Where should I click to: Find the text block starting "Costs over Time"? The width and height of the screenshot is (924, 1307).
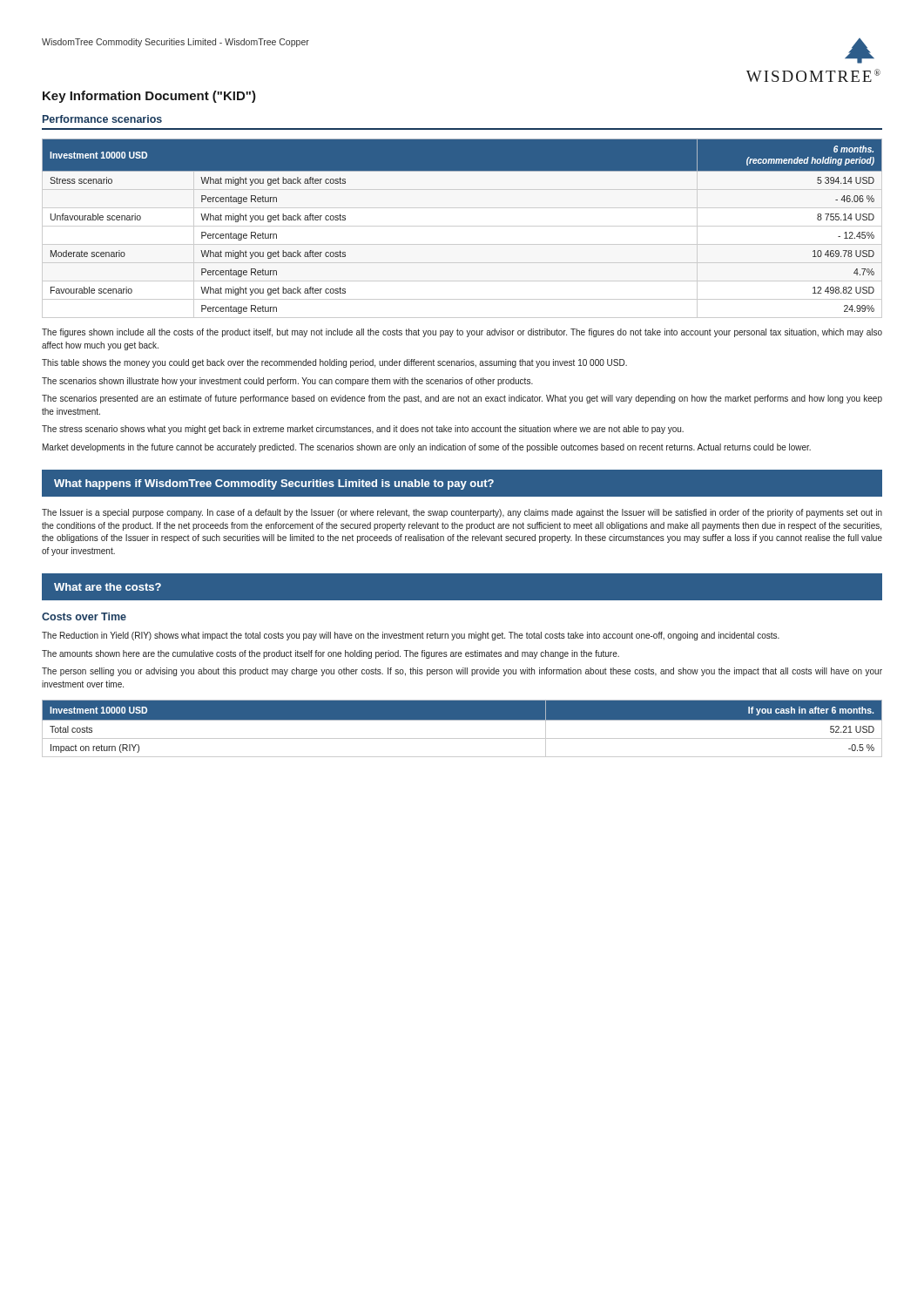coord(84,617)
